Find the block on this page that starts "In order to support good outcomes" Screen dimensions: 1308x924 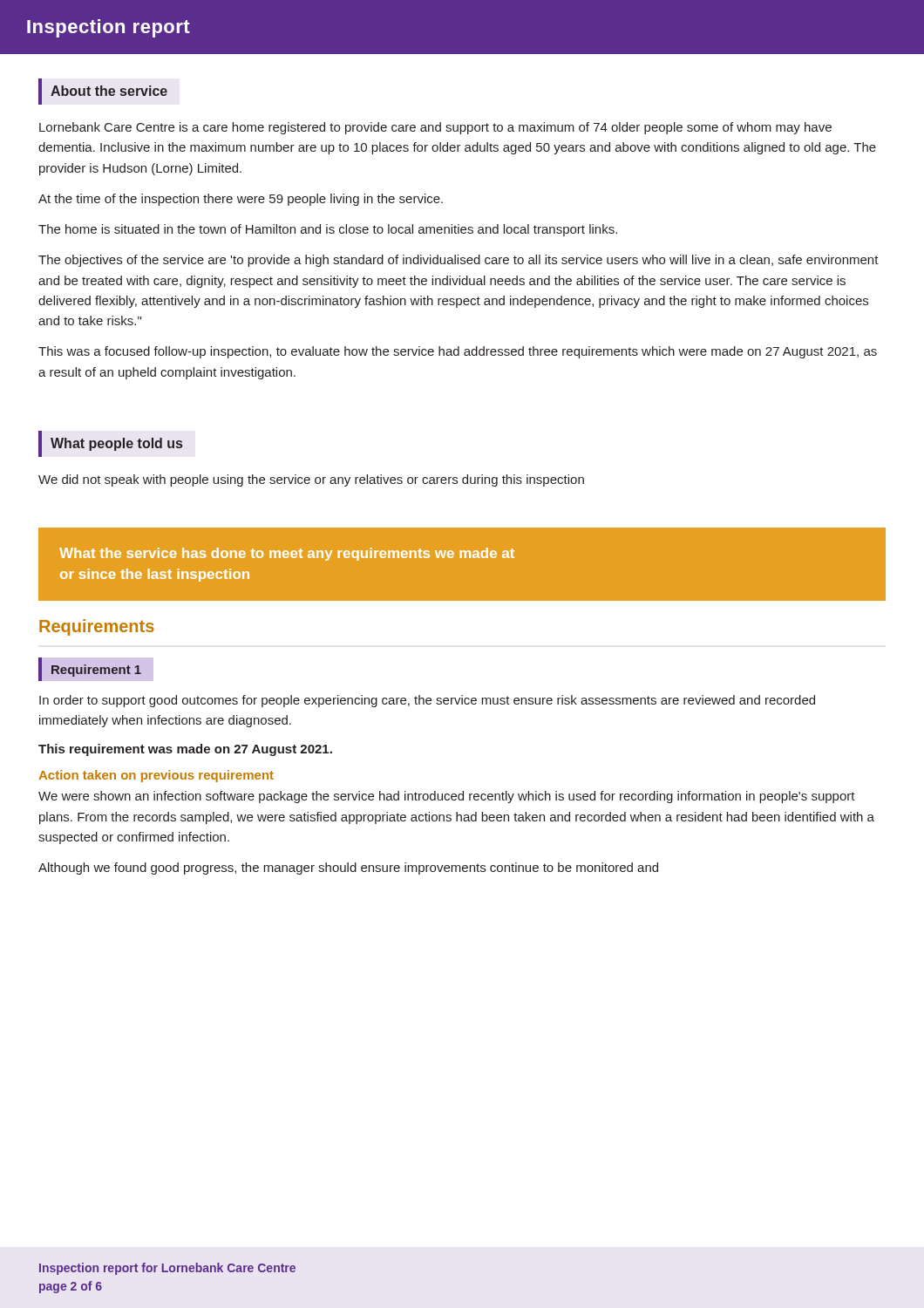(427, 710)
